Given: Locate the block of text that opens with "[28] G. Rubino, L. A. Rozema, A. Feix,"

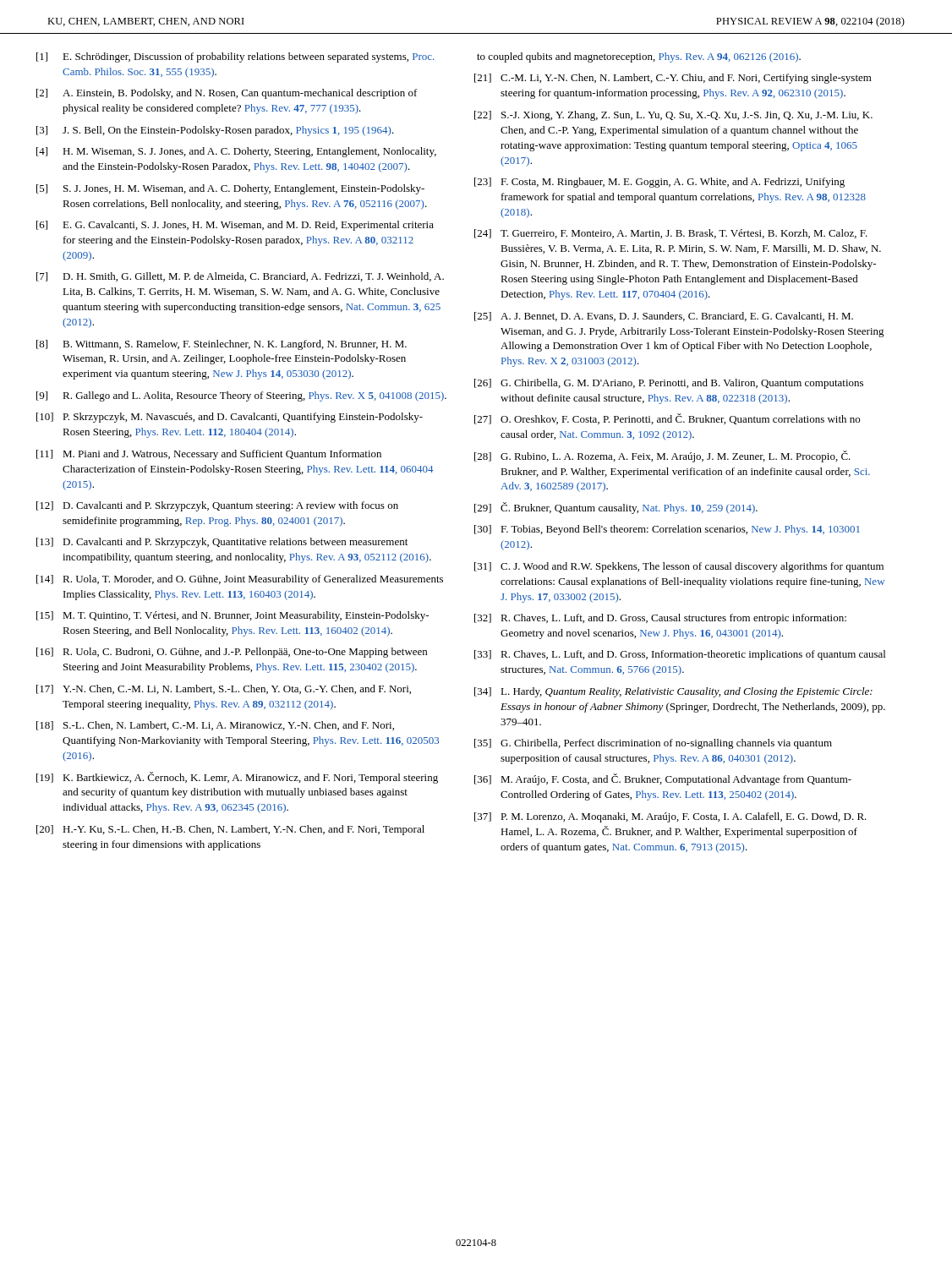Looking at the screenshot, I should coord(680,471).
